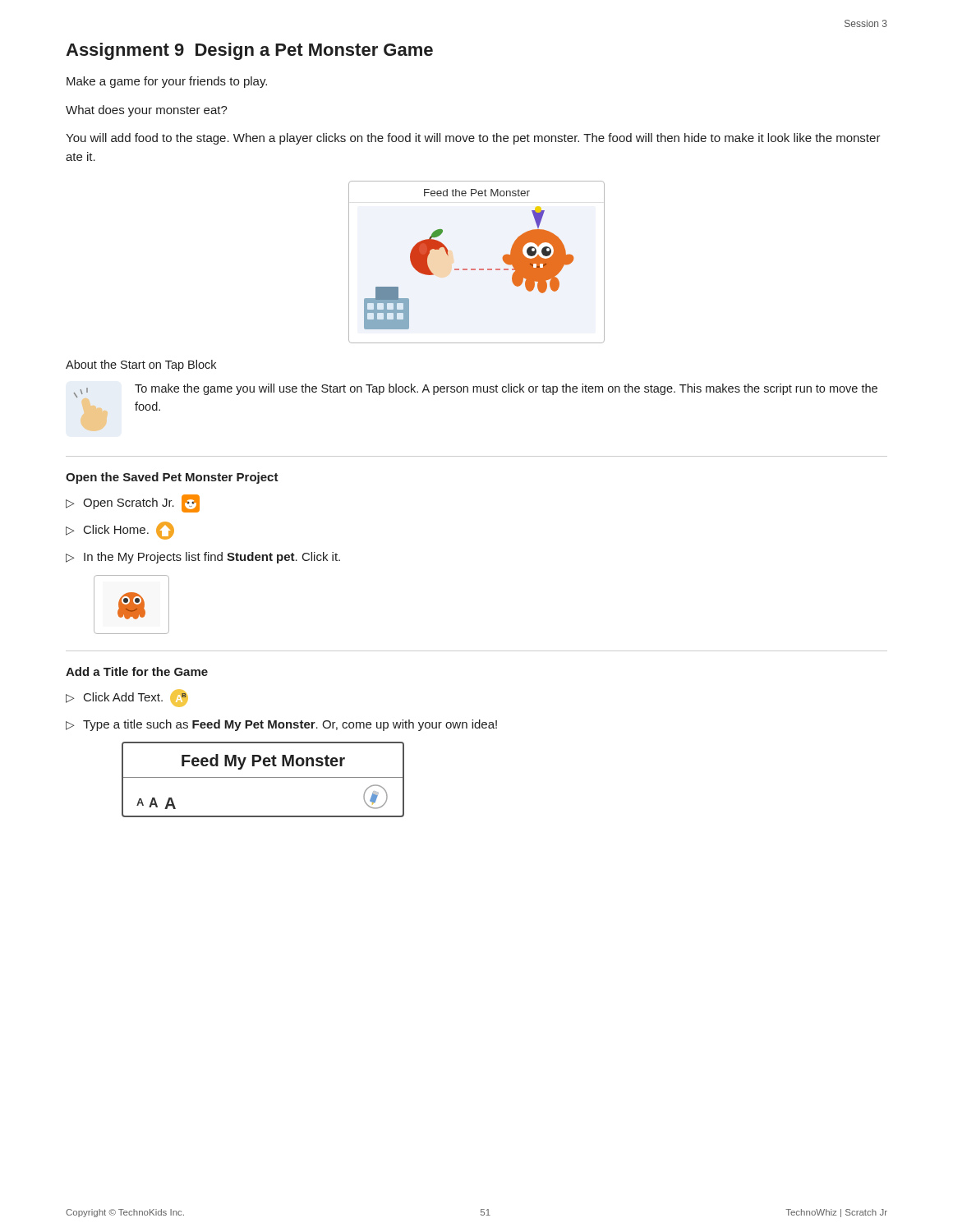
Task: Click on the illustration
Action: 94,410
